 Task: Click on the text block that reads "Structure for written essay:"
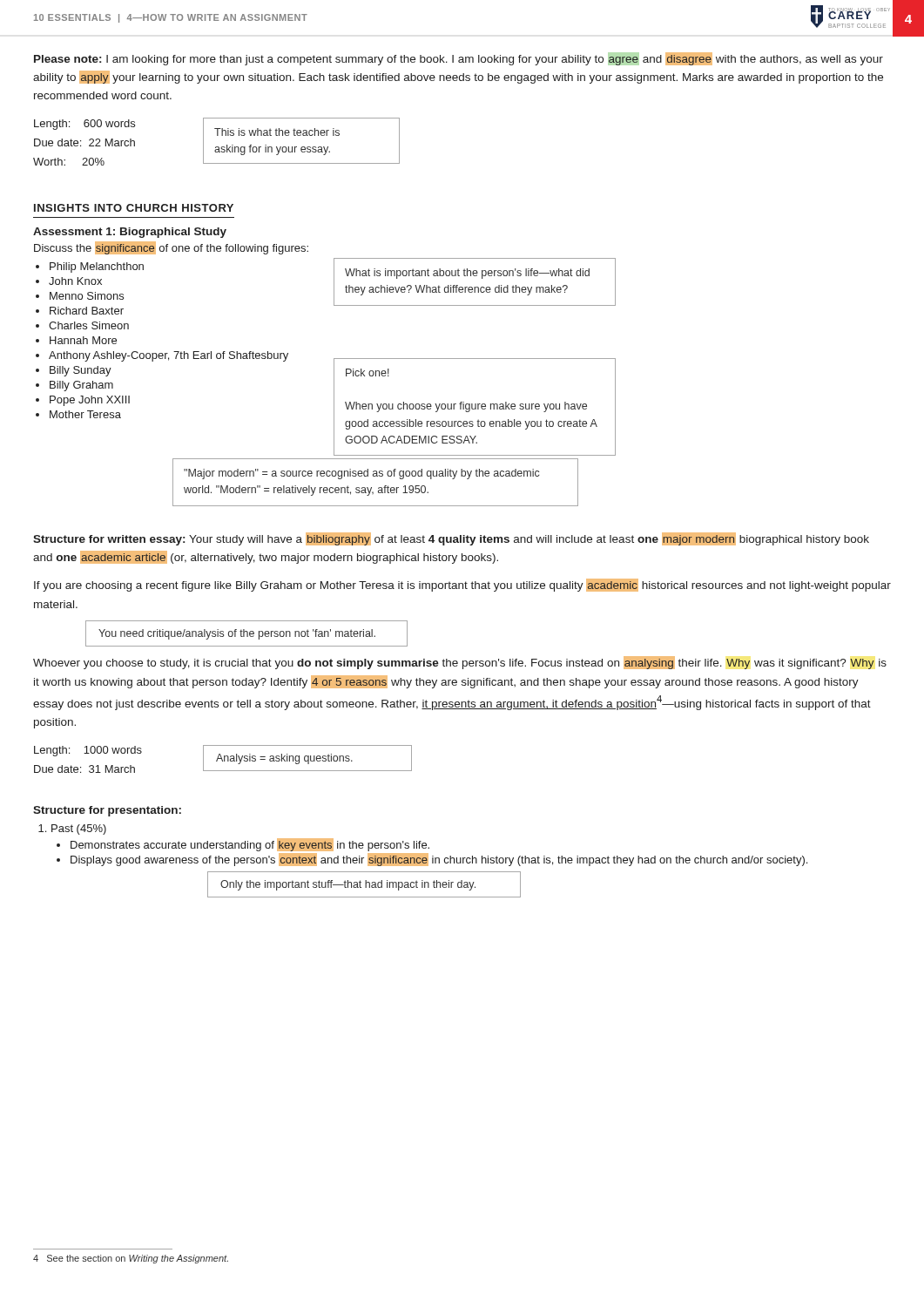(x=451, y=548)
